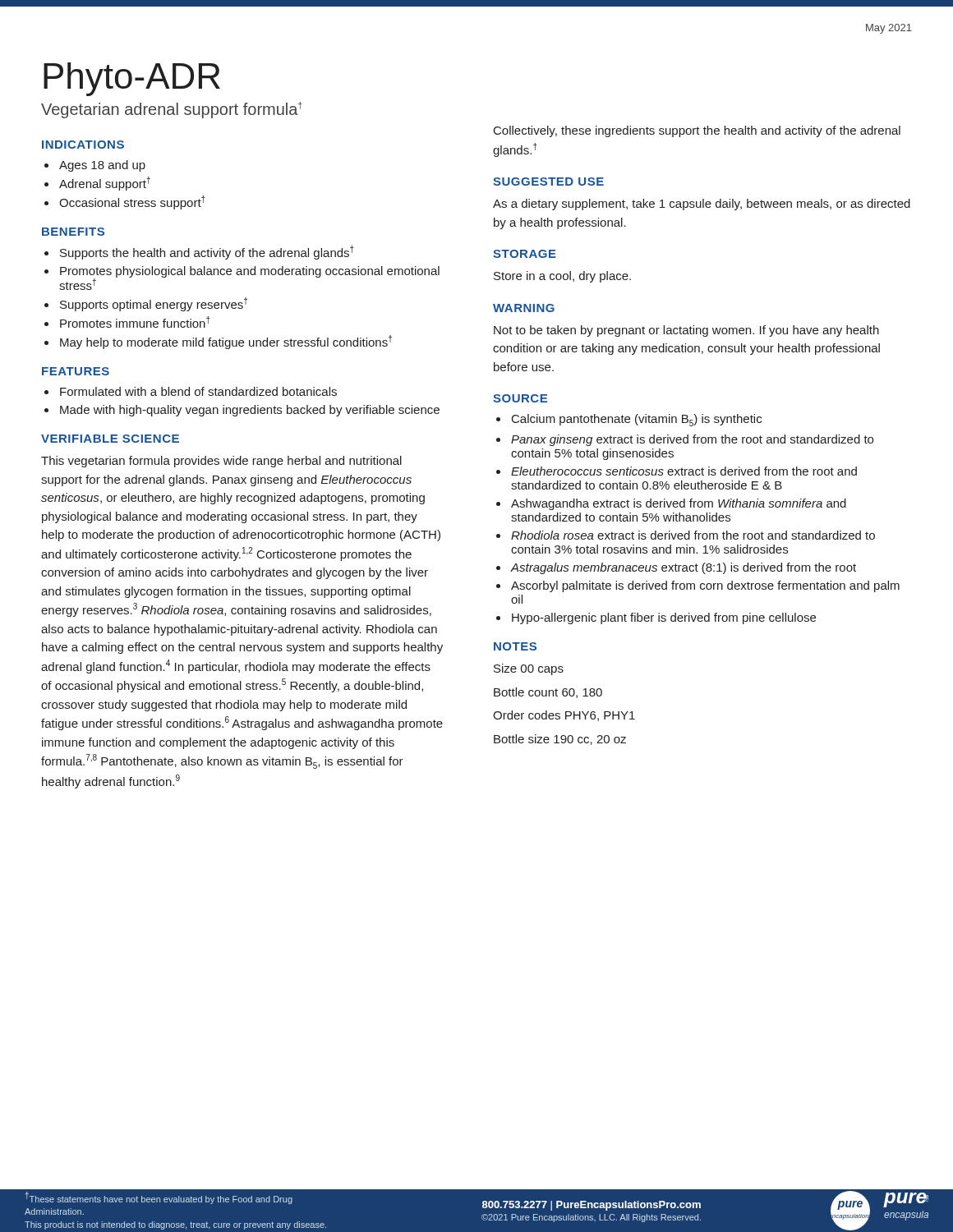Select the text starting "This vegetarian formula provides wide"
Viewport: 953px width, 1232px height.
pyautogui.click(x=242, y=621)
